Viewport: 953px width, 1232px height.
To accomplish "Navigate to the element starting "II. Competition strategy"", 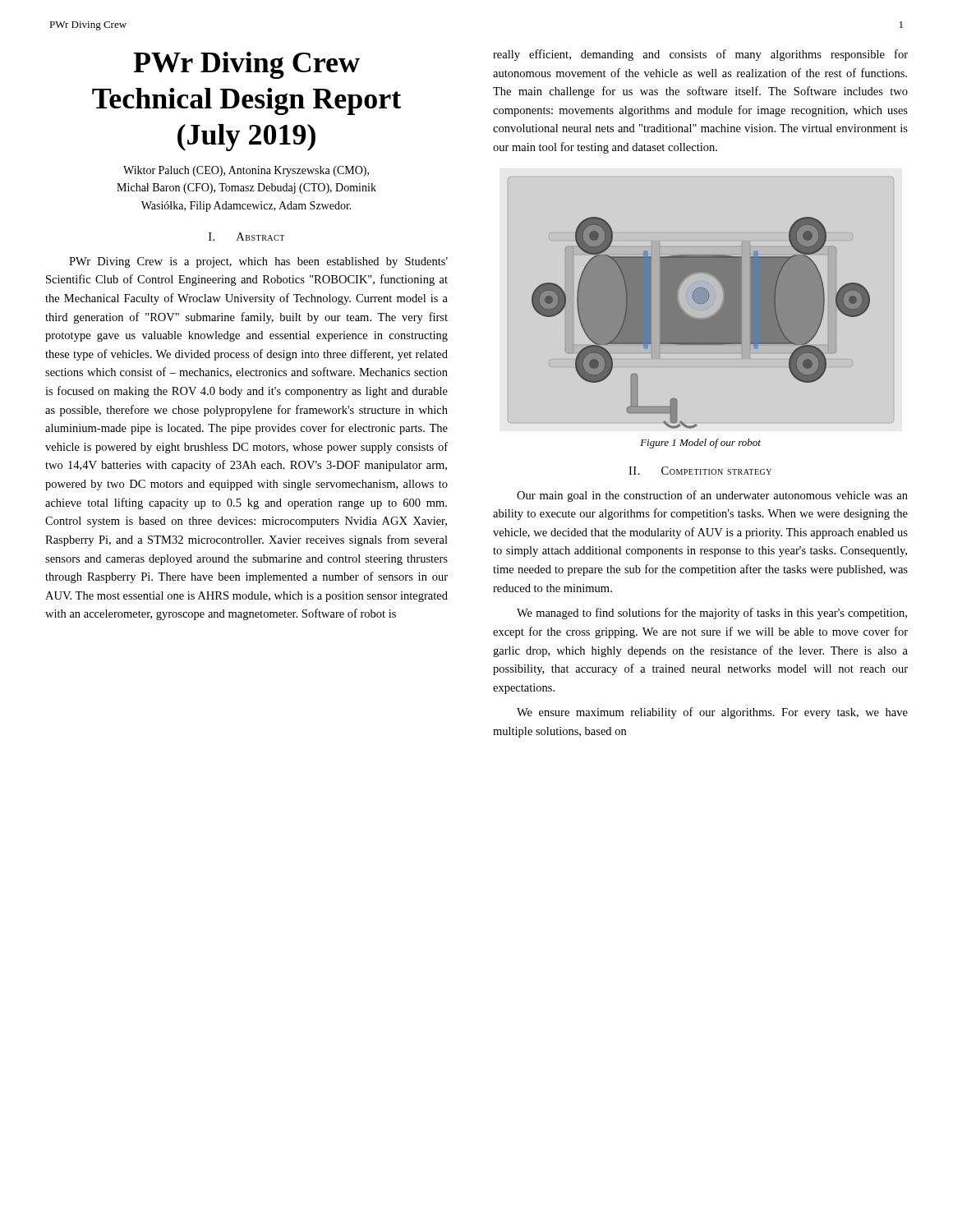I will click(x=700, y=470).
